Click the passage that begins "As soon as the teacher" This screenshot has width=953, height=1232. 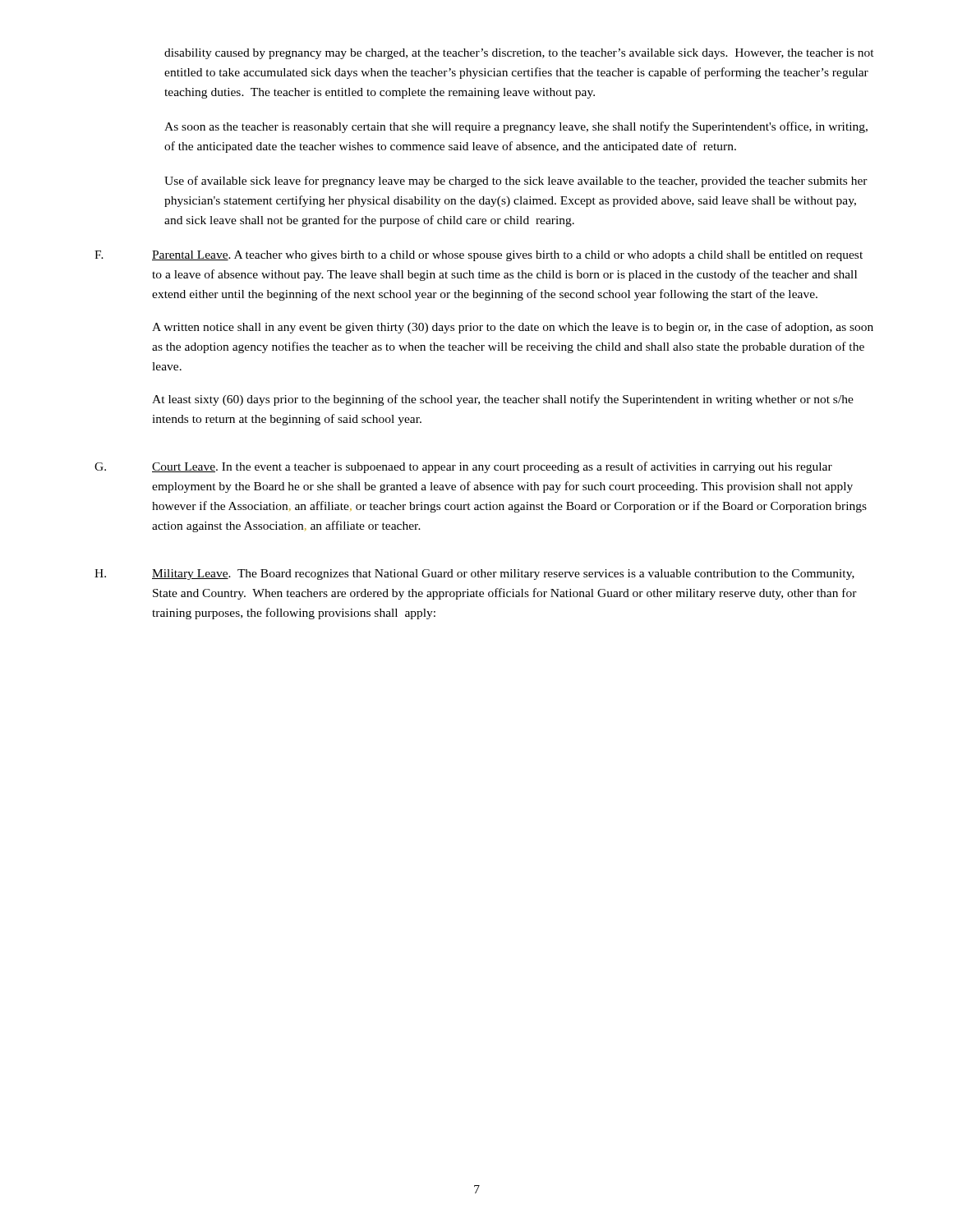[520, 136]
